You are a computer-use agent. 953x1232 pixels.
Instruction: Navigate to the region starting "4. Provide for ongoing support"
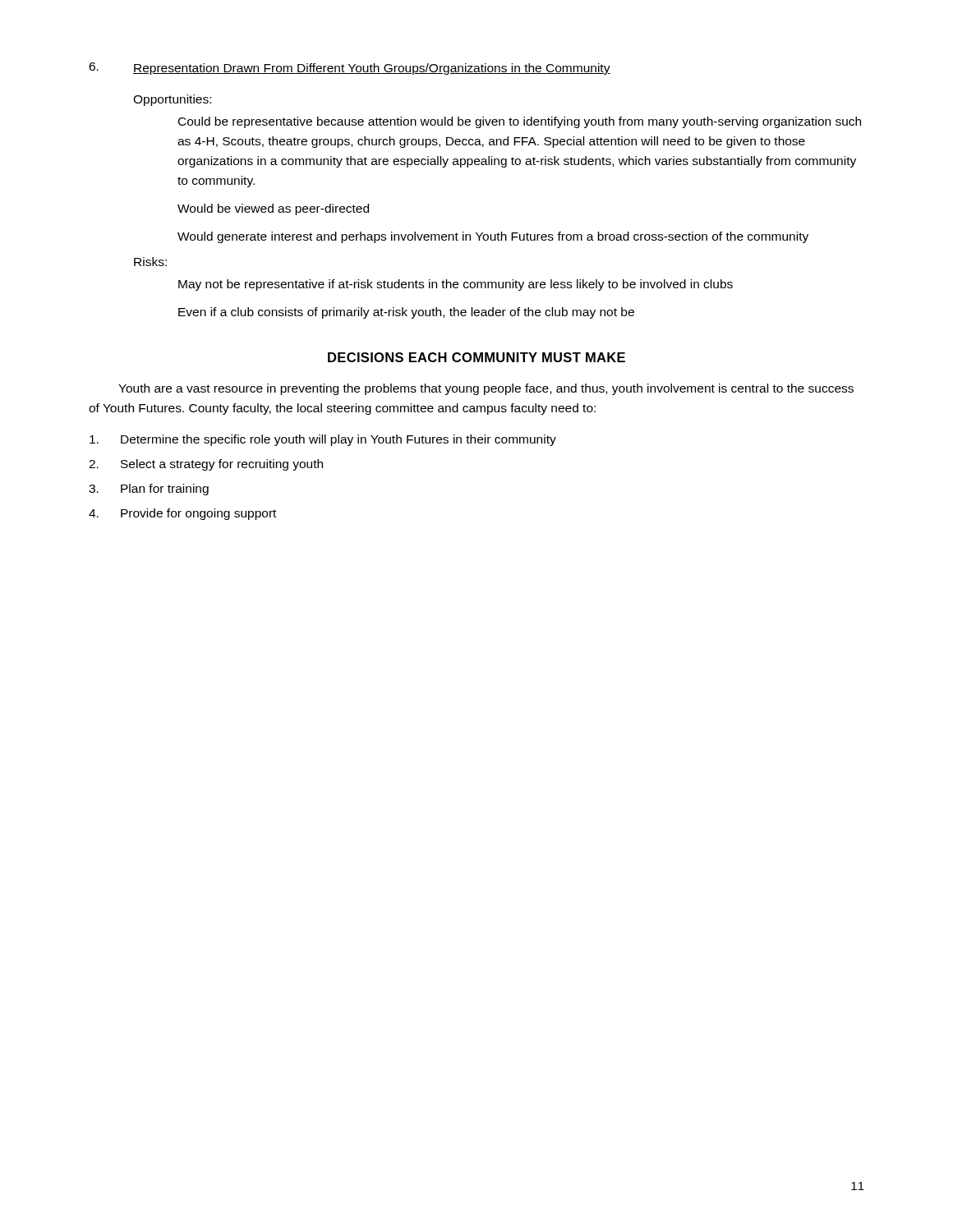[183, 513]
